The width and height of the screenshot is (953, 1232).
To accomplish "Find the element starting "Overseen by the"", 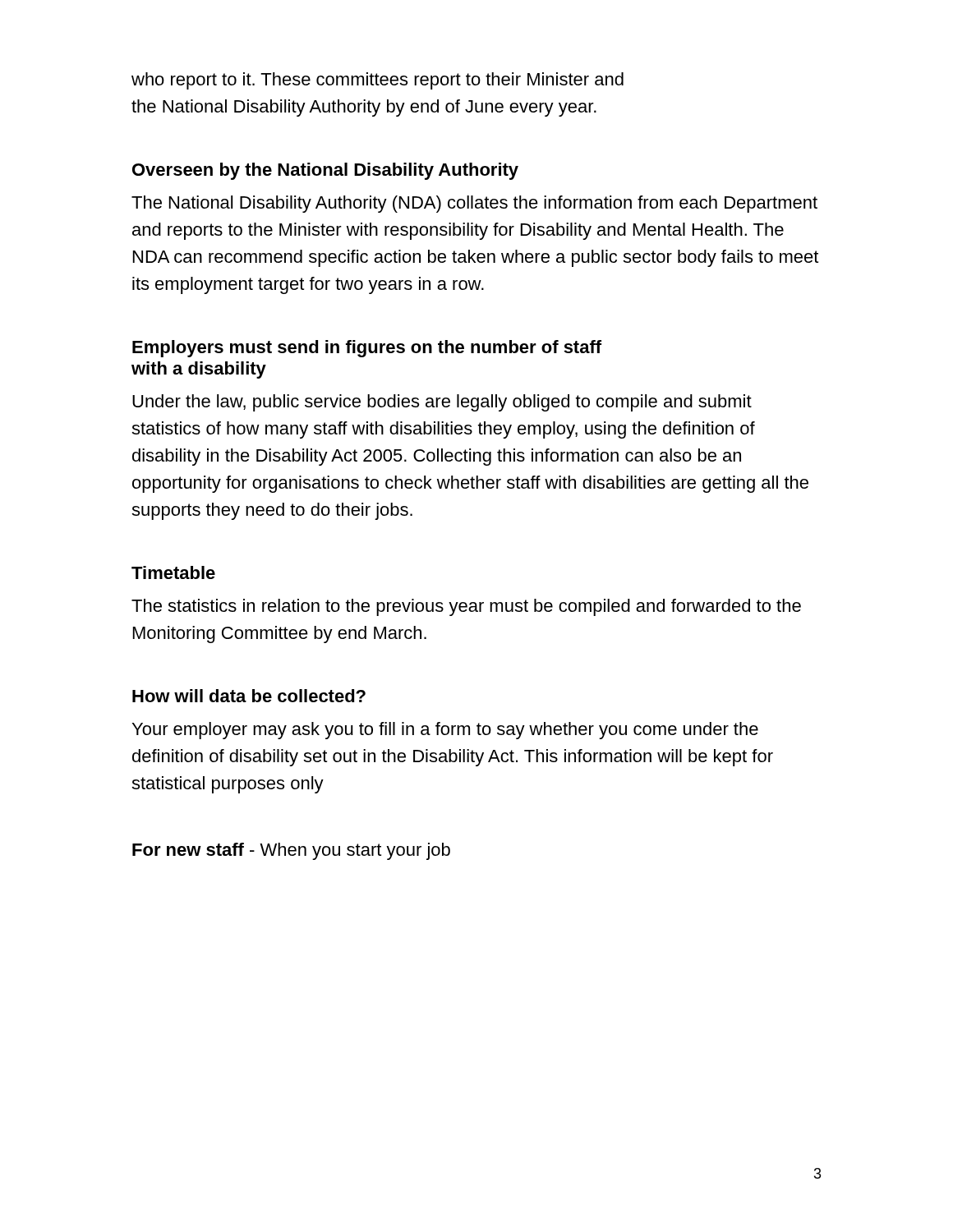I will [x=325, y=170].
